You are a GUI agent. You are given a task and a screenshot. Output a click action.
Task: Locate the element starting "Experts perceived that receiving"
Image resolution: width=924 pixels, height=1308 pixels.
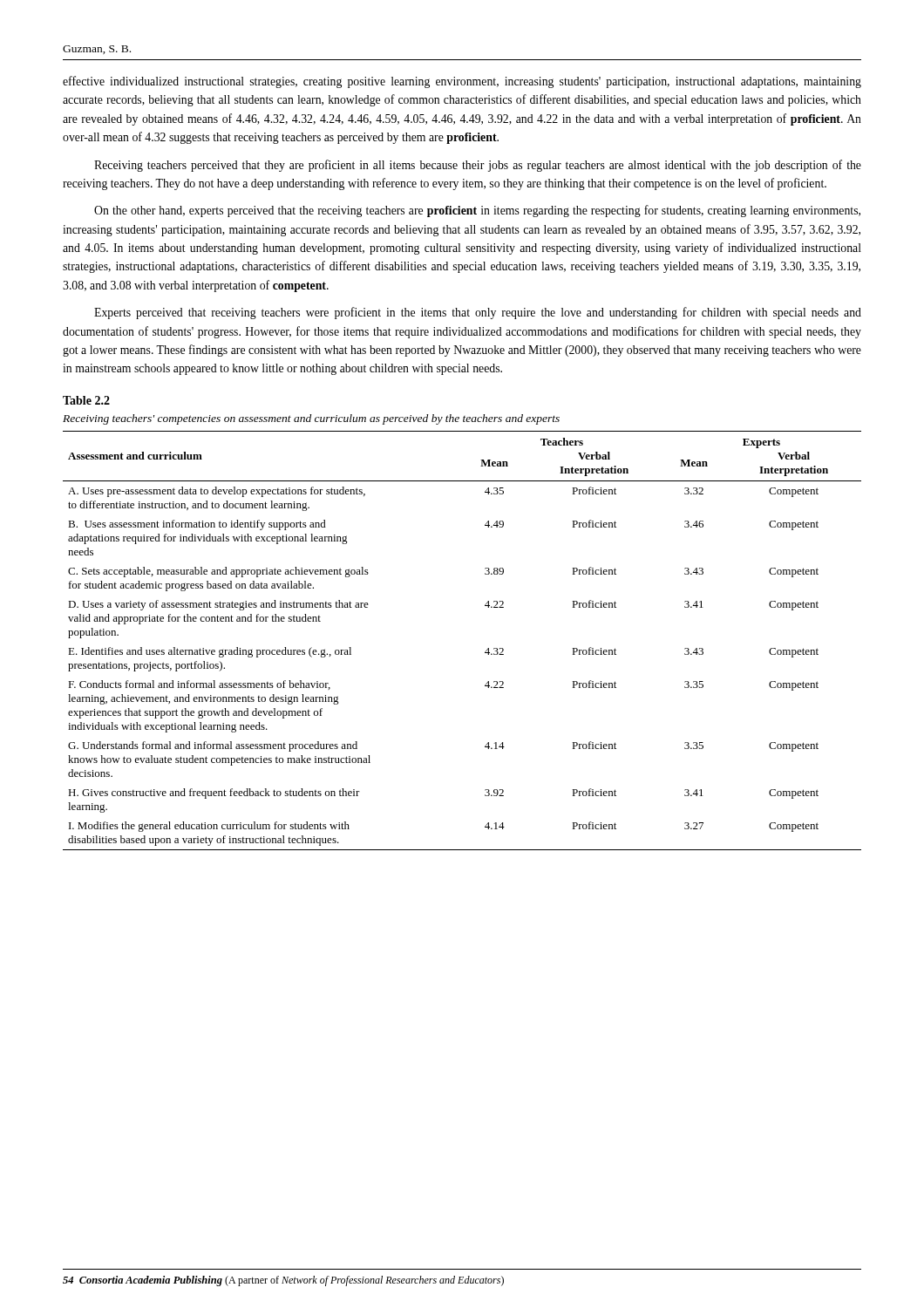click(462, 341)
